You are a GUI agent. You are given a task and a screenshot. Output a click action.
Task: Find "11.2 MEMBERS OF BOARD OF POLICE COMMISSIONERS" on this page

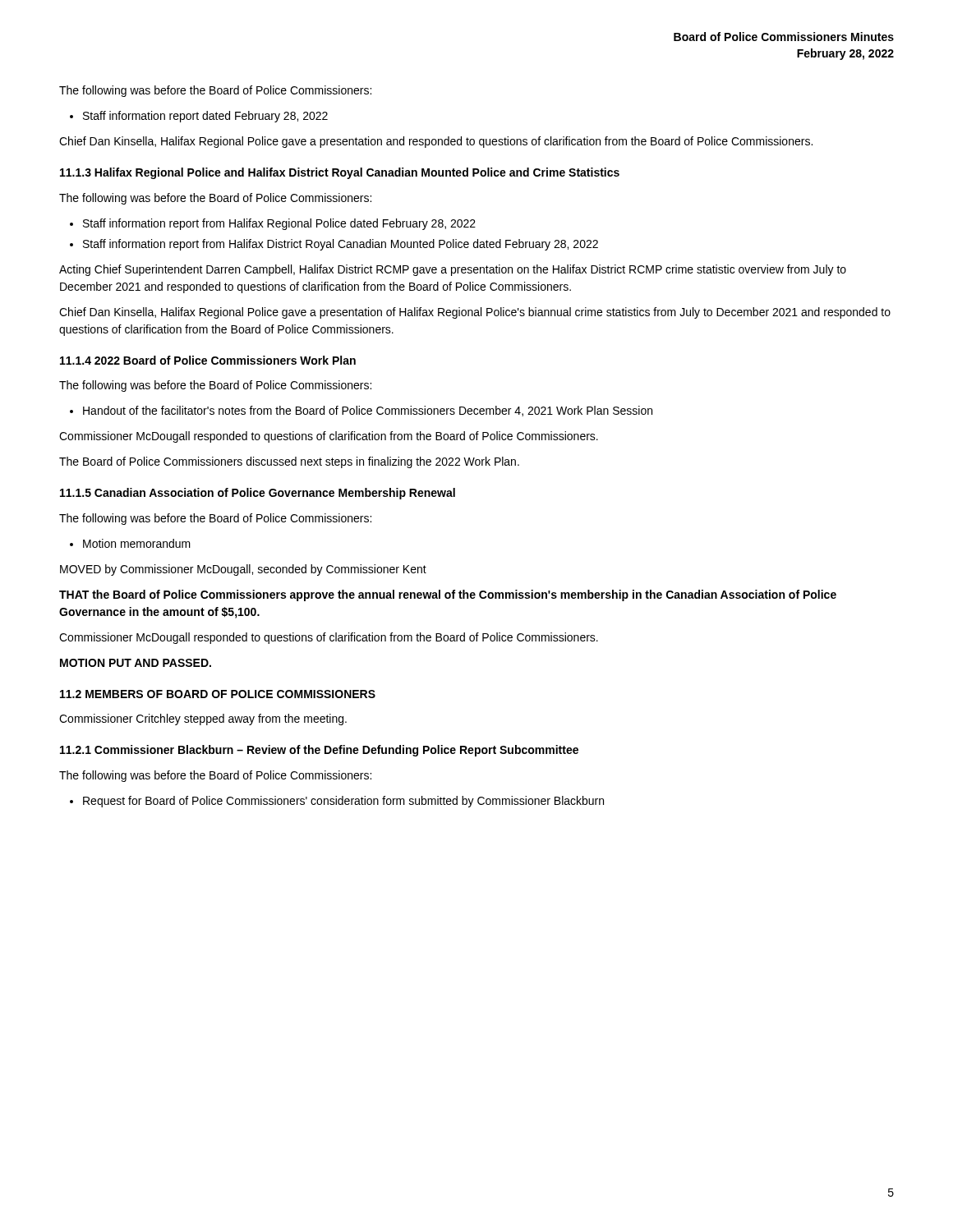pos(217,694)
